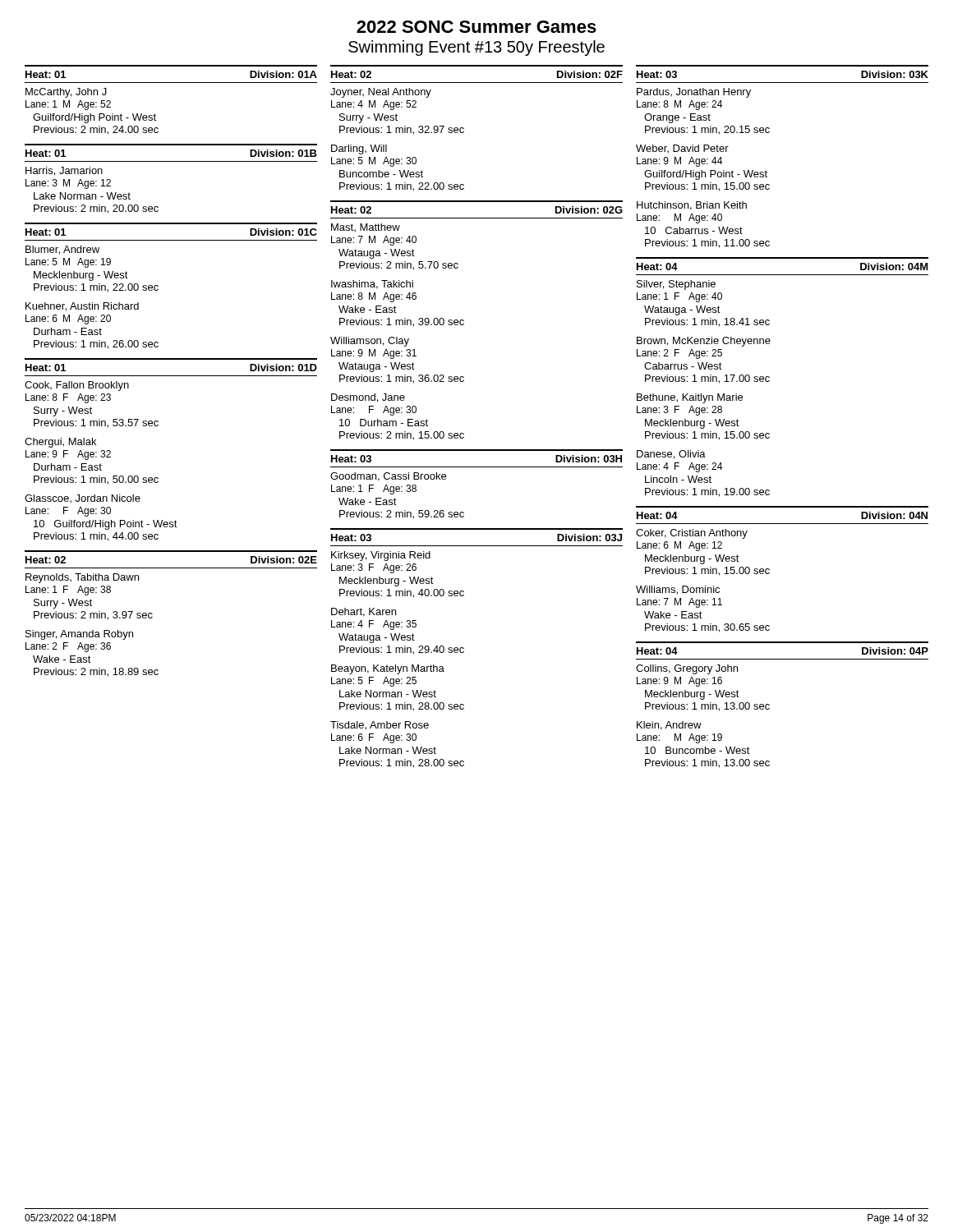Locate the section header that reads "Heat: 02 Division: 02F"
The height and width of the screenshot is (1232, 953).
click(476, 74)
